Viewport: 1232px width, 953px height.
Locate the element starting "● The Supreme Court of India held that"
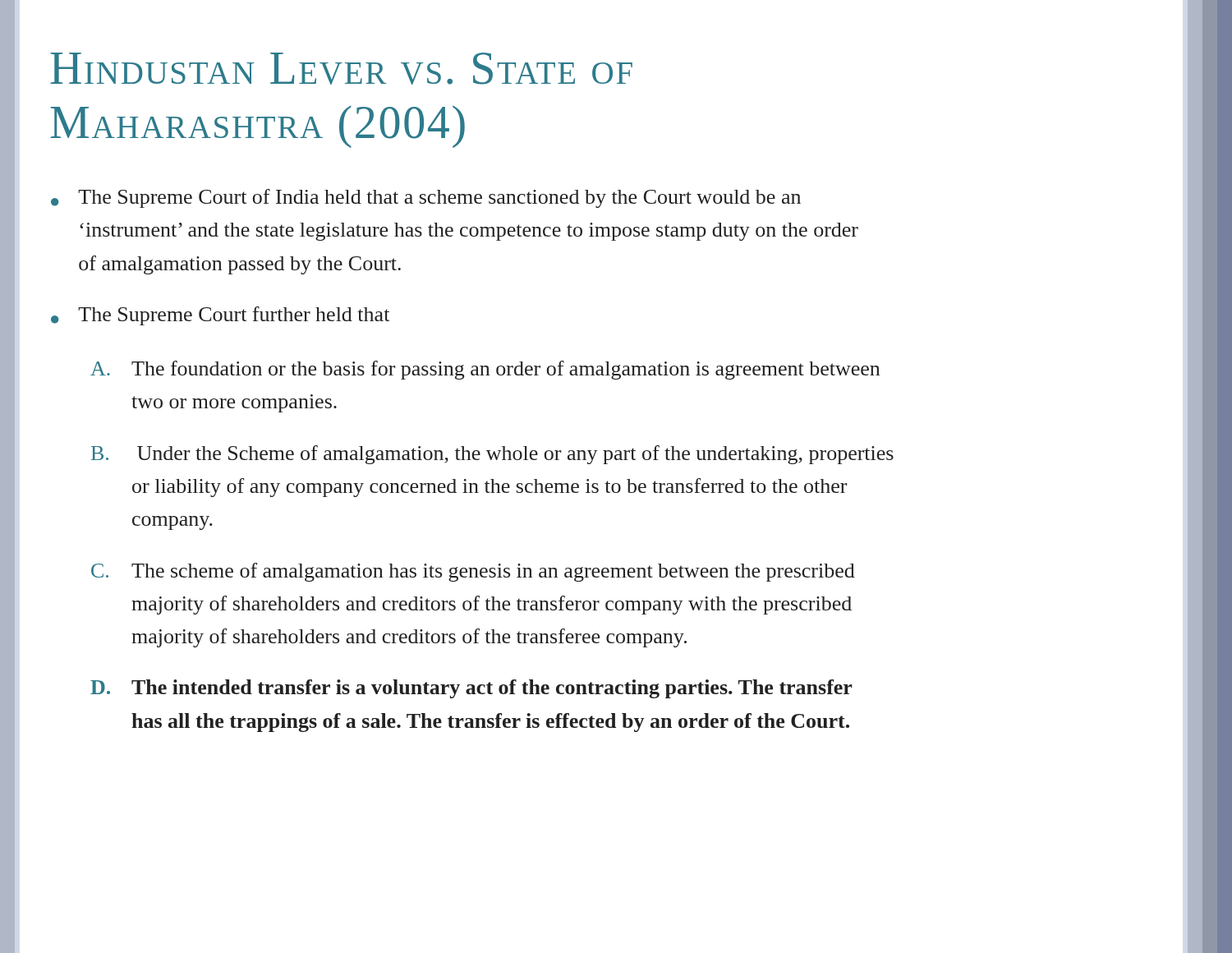454,231
